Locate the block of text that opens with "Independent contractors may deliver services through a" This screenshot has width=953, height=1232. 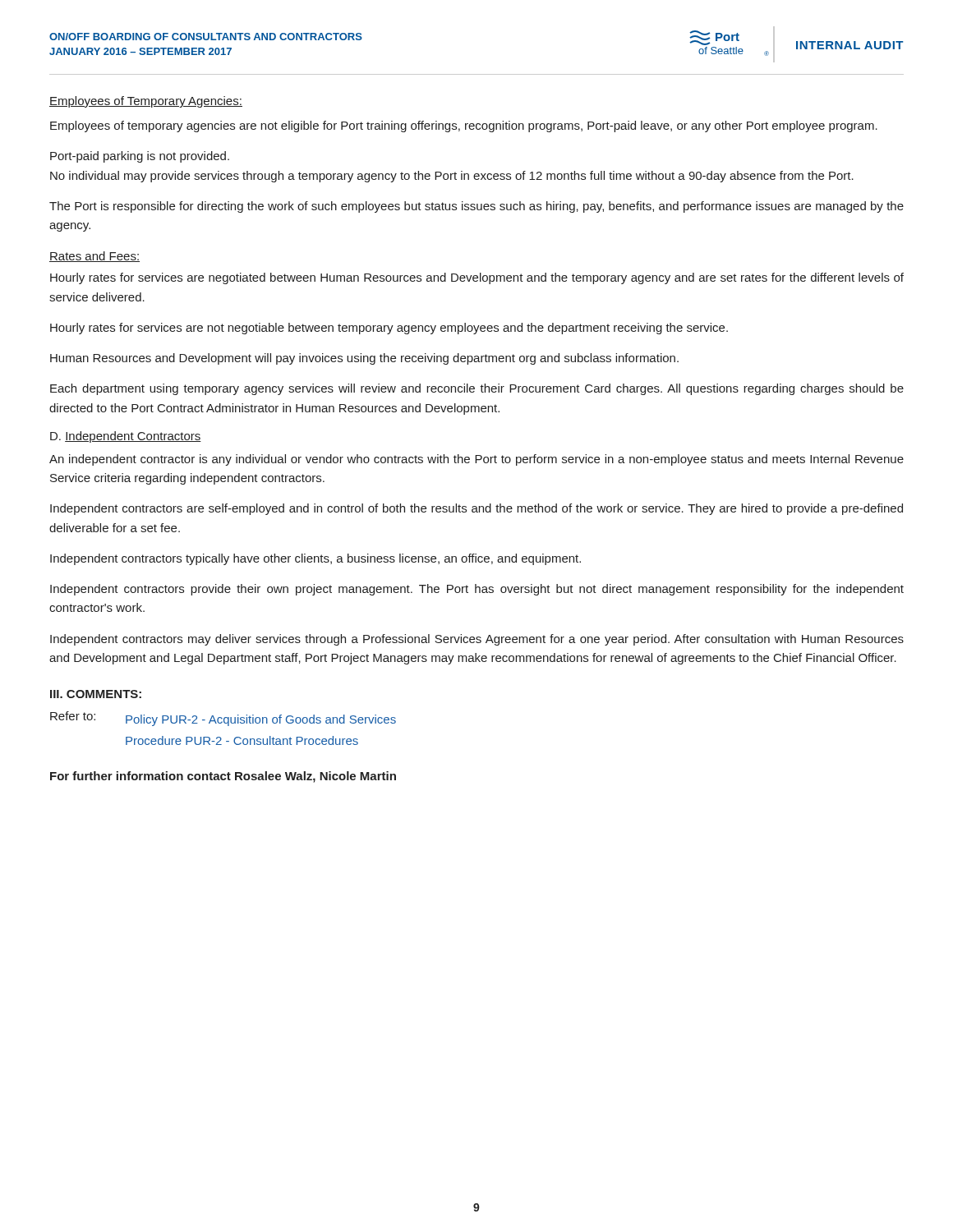(476, 648)
